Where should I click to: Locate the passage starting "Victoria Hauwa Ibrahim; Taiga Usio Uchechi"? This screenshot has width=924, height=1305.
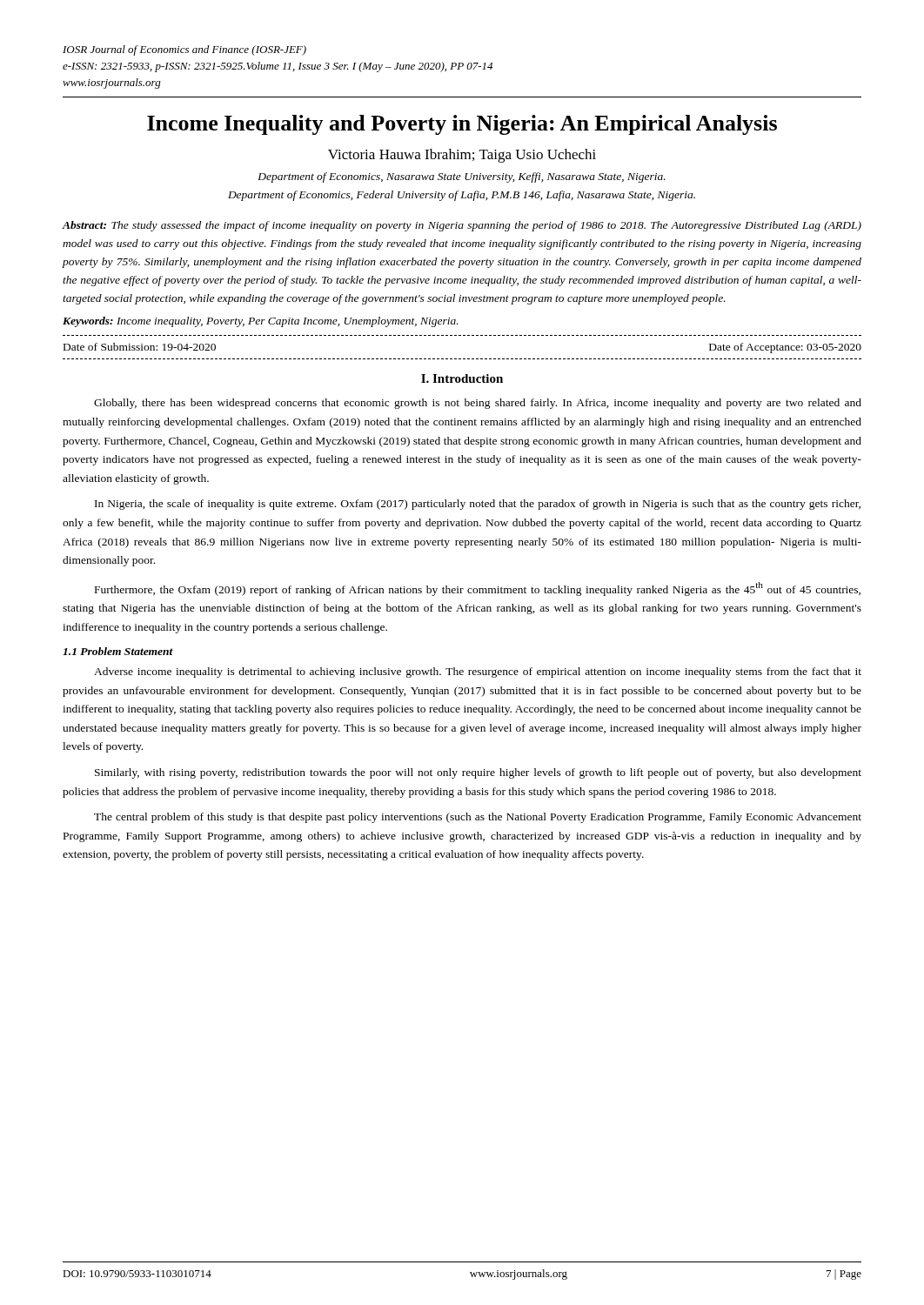[x=462, y=154]
